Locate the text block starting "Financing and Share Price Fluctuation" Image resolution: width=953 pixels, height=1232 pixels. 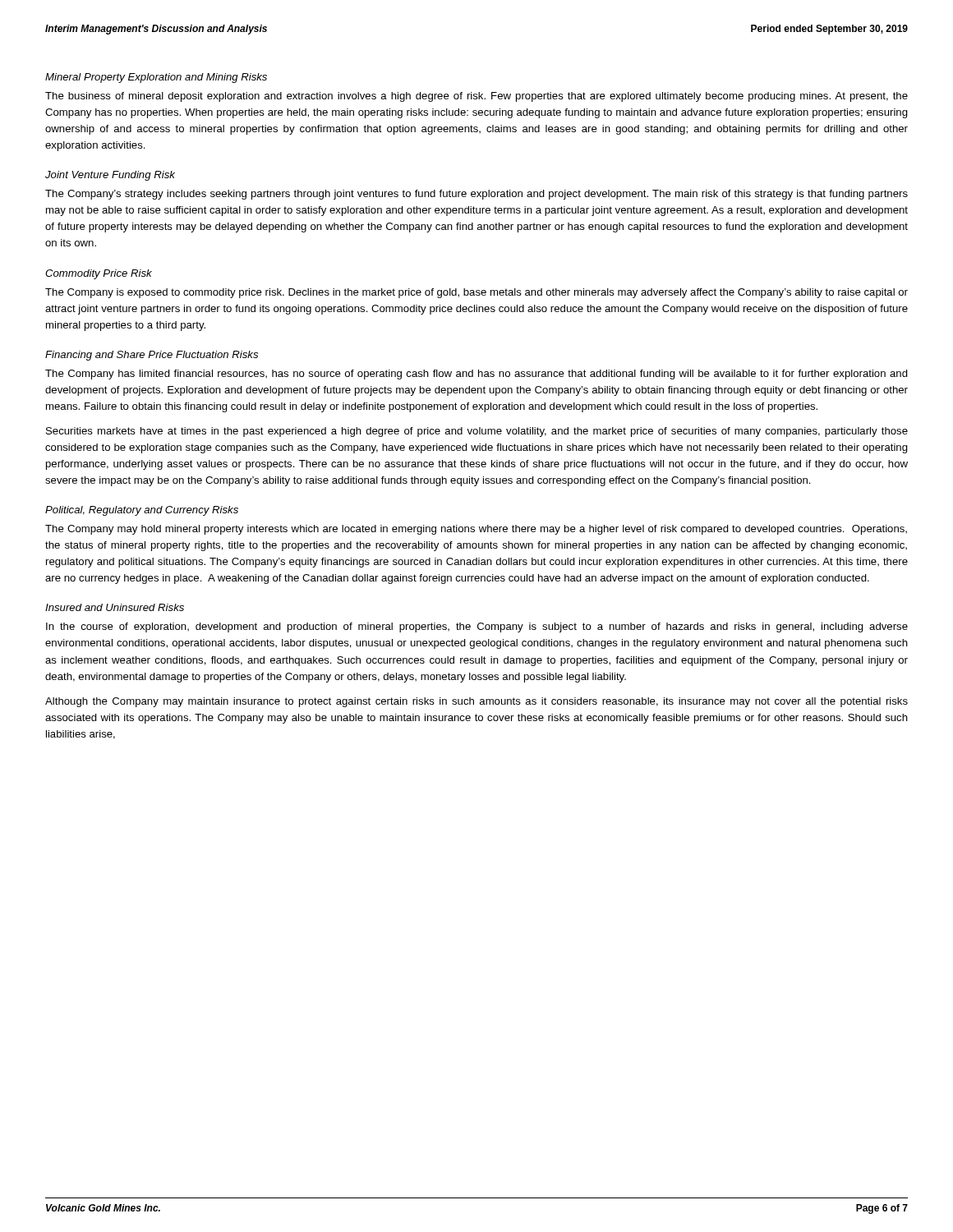[152, 354]
